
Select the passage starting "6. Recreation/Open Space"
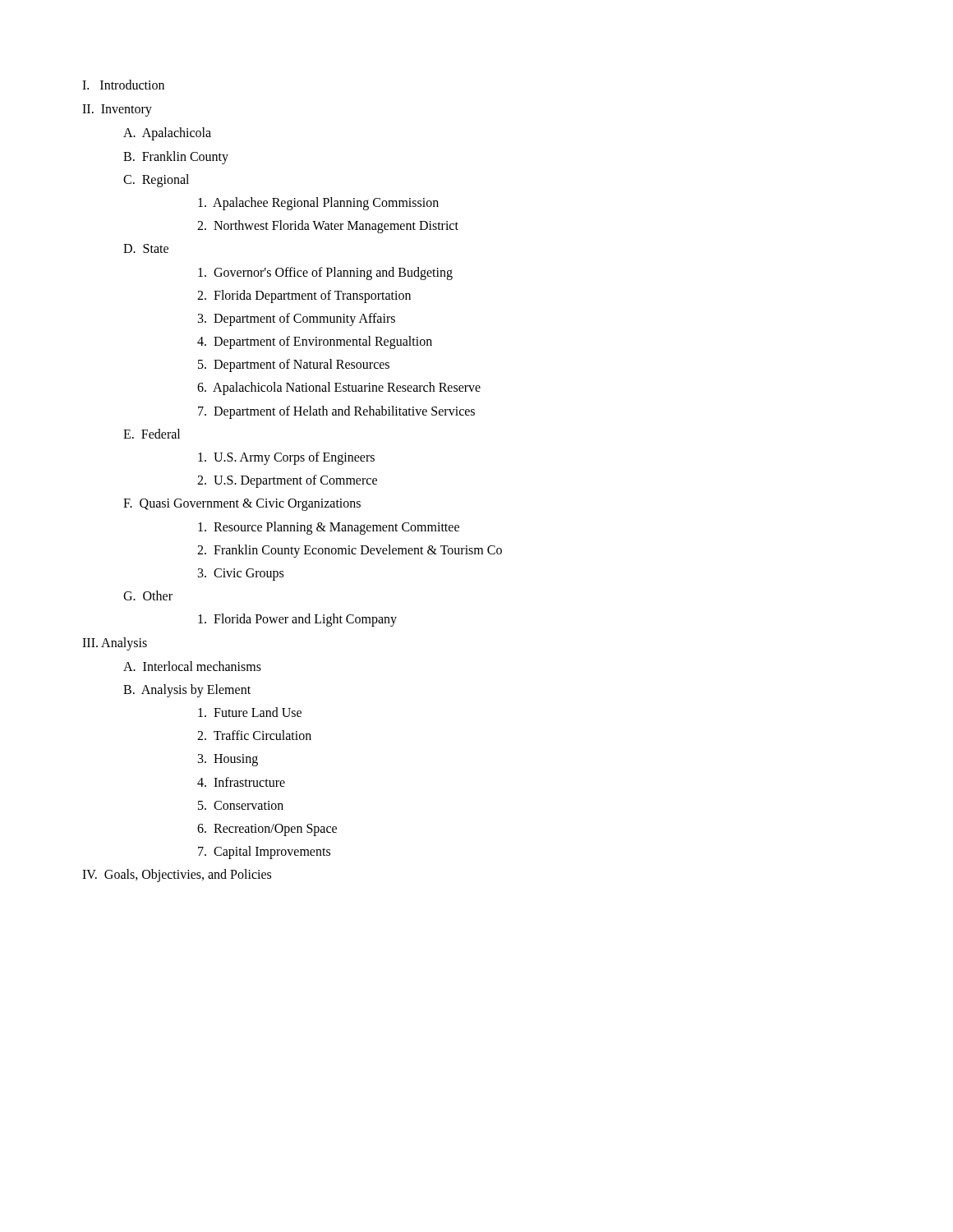pyautogui.click(x=267, y=828)
